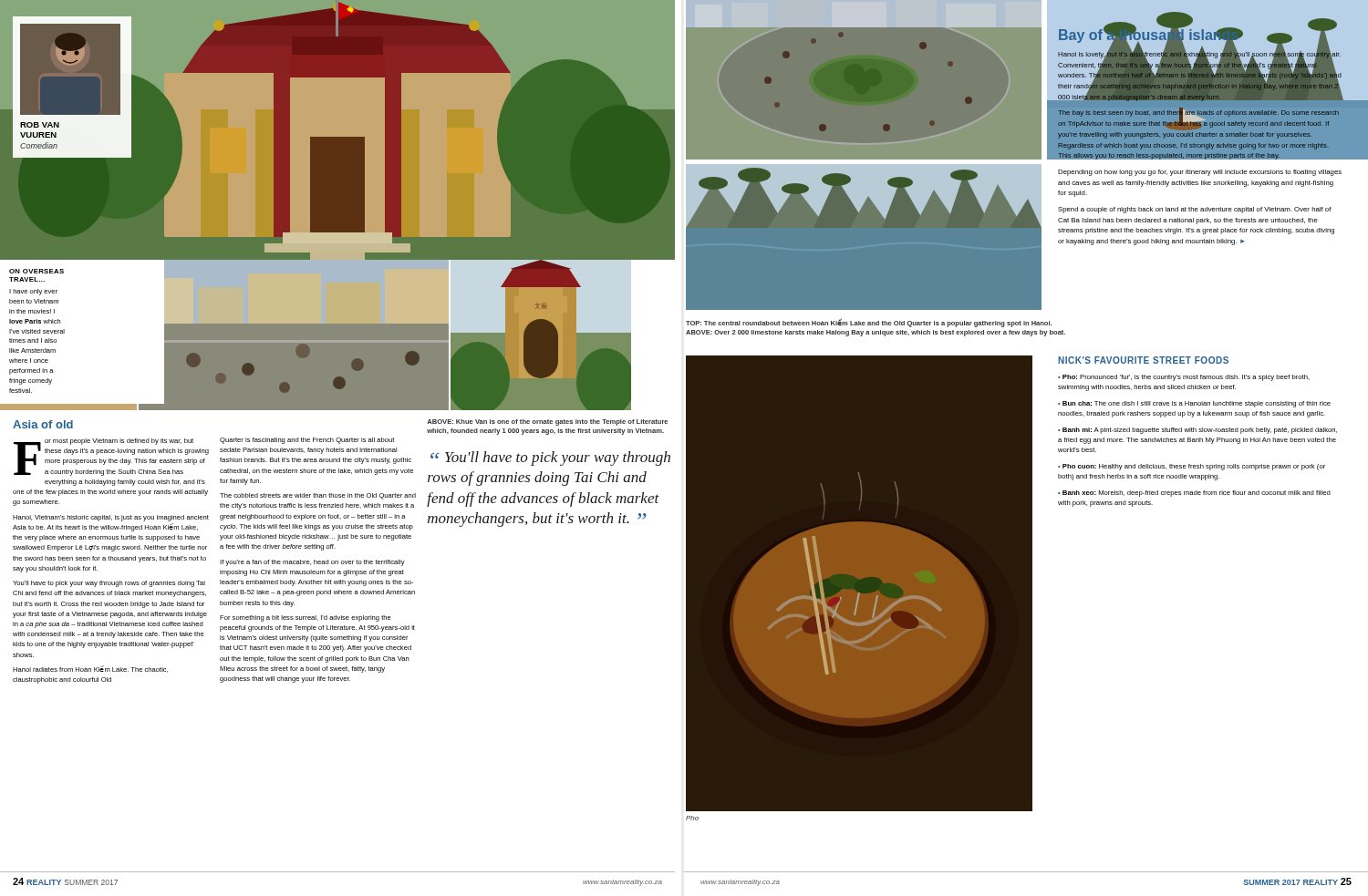Select the caption with the text "ABOVE: Khue Van"

coord(548,426)
